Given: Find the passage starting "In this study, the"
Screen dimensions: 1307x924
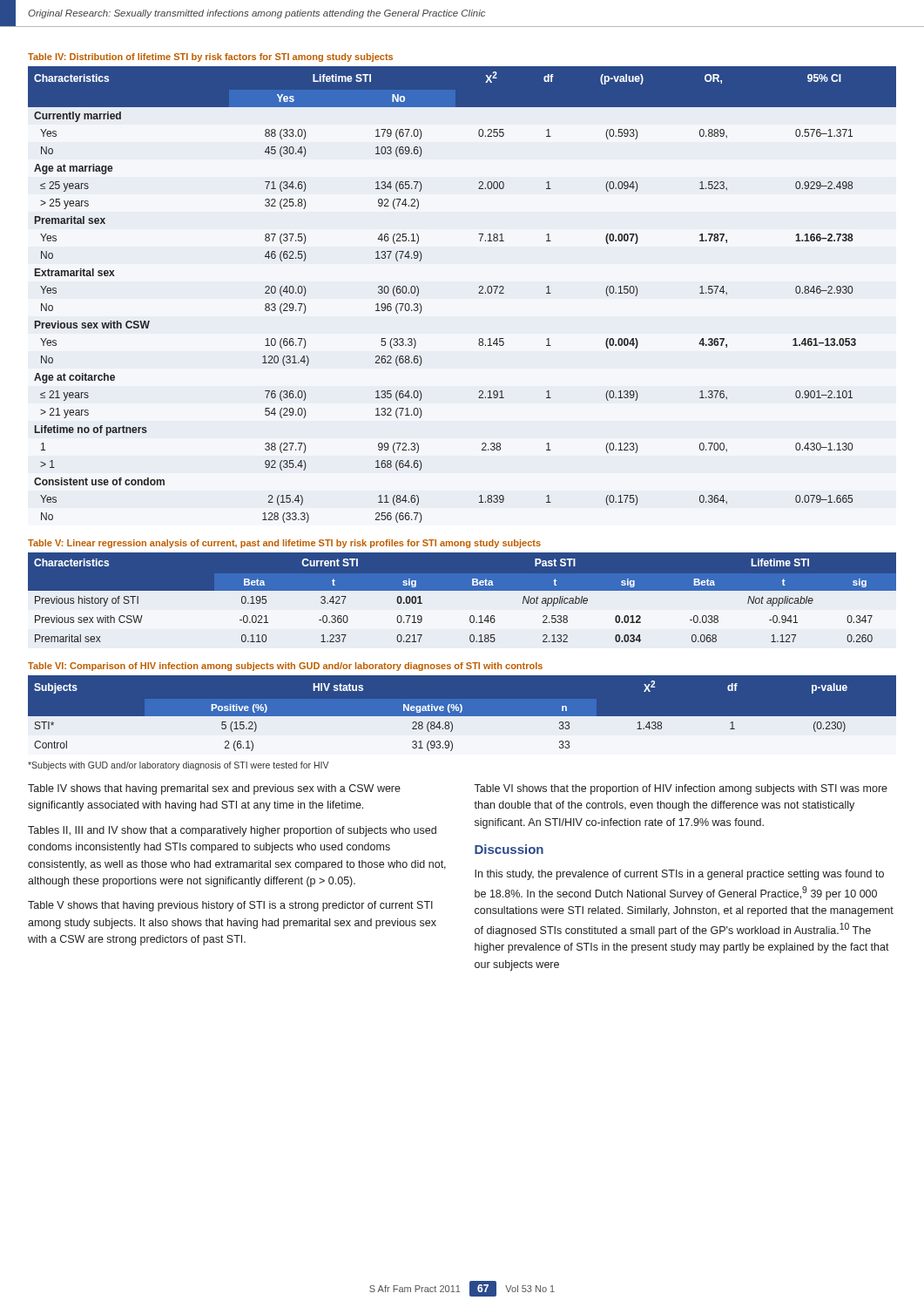Looking at the screenshot, I should tap(685, 920).
